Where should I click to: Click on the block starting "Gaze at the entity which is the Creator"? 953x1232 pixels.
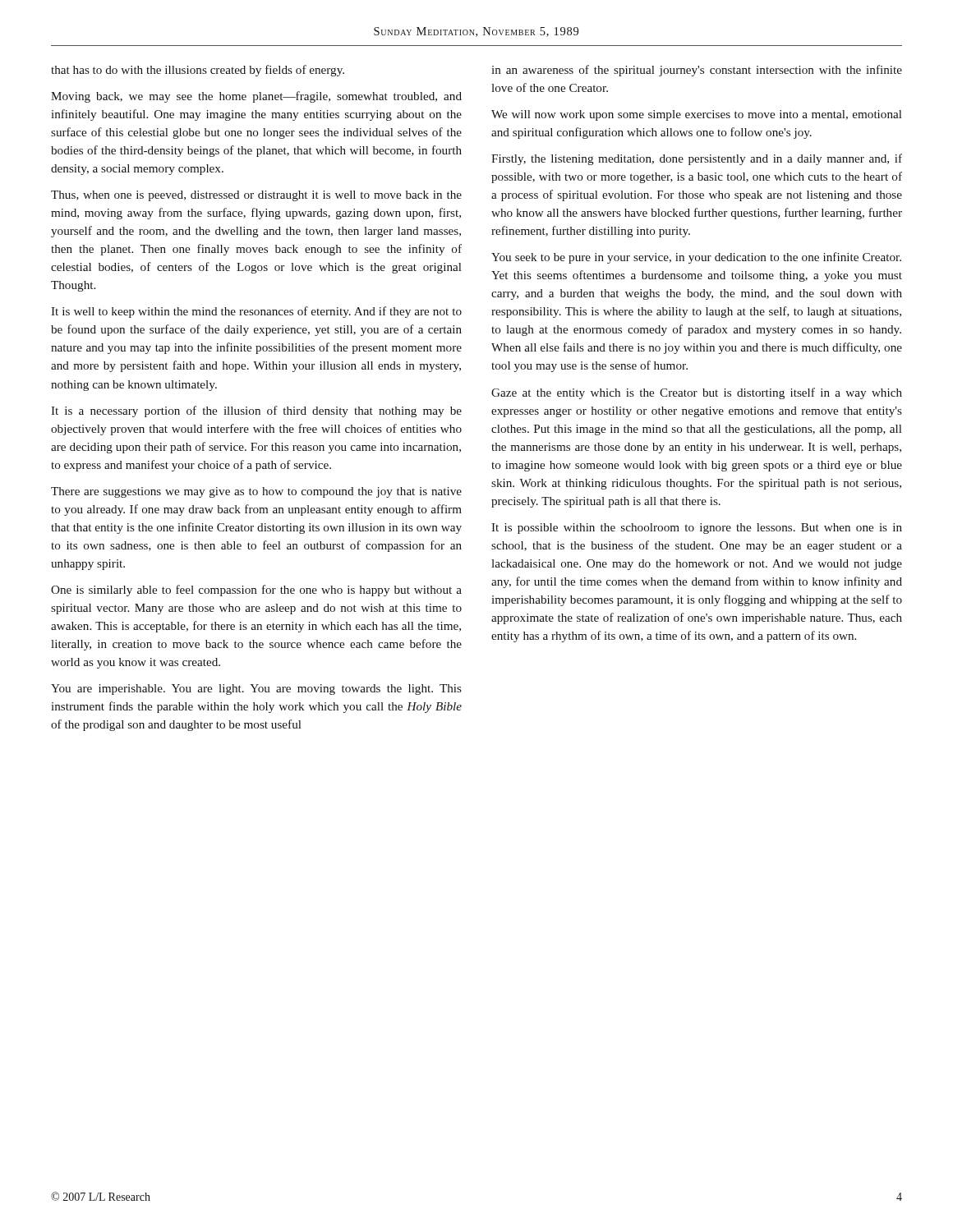pos(697,446)
